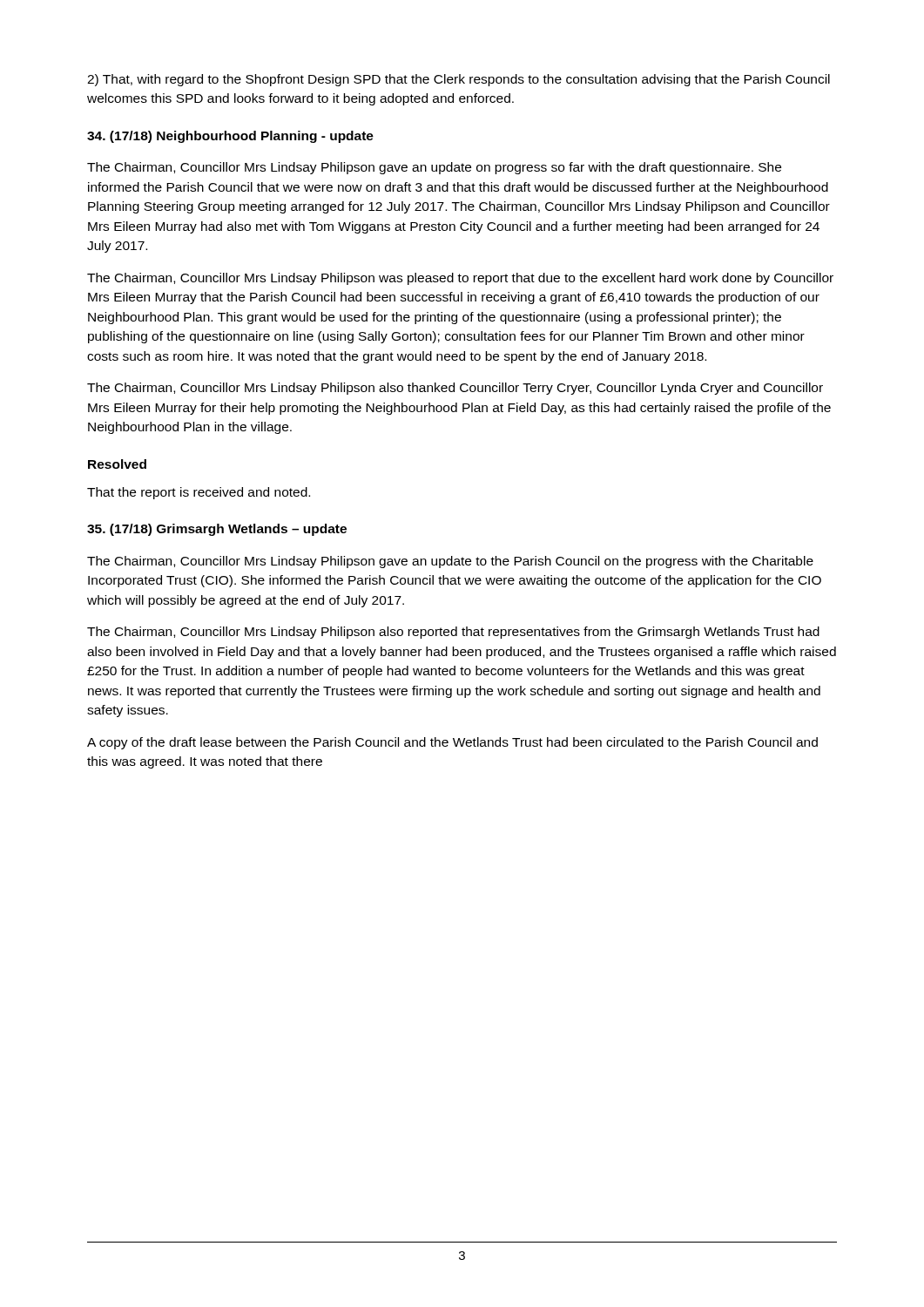Find the block on this page that starts "The Chairman, Councillor Mrs Lindsay Philipson also thanked"

coord(459,407)
